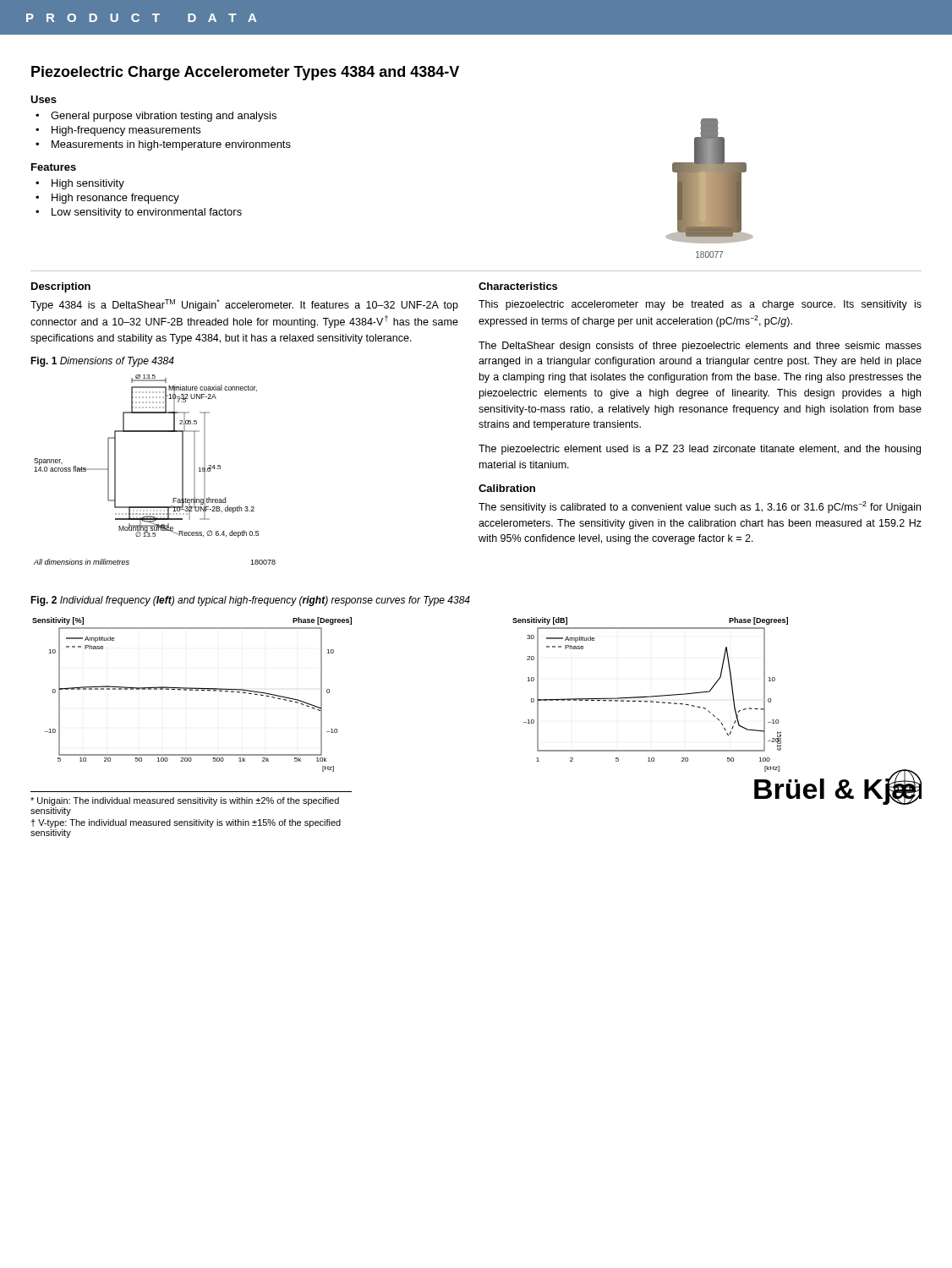Screen dimensions: 1268x952
Task: Point to the block beginning "General purpose vibration testing"
Action: 164,115
